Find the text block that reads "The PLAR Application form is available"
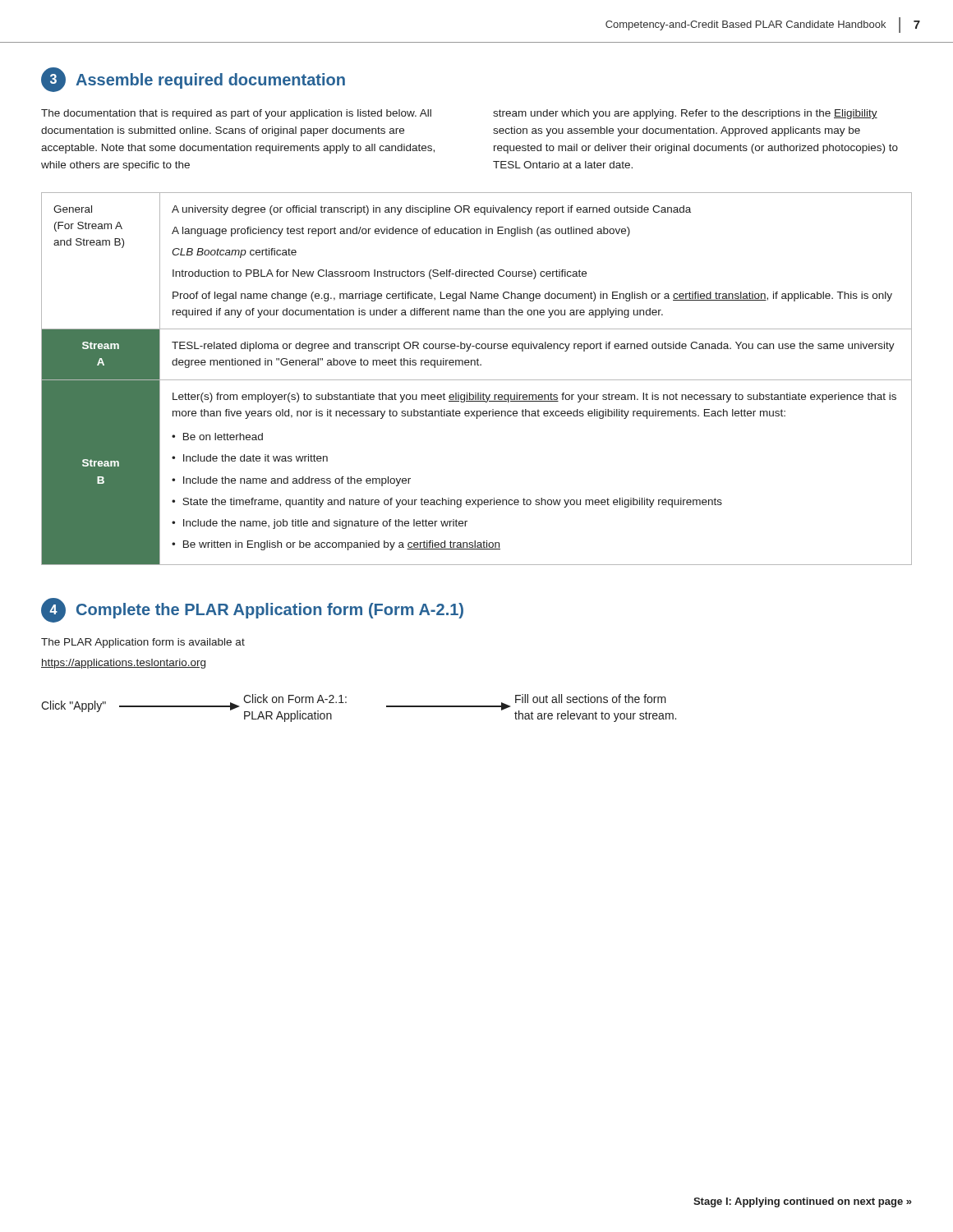This screenshot has height=1232, width=953. click(143, 643)
